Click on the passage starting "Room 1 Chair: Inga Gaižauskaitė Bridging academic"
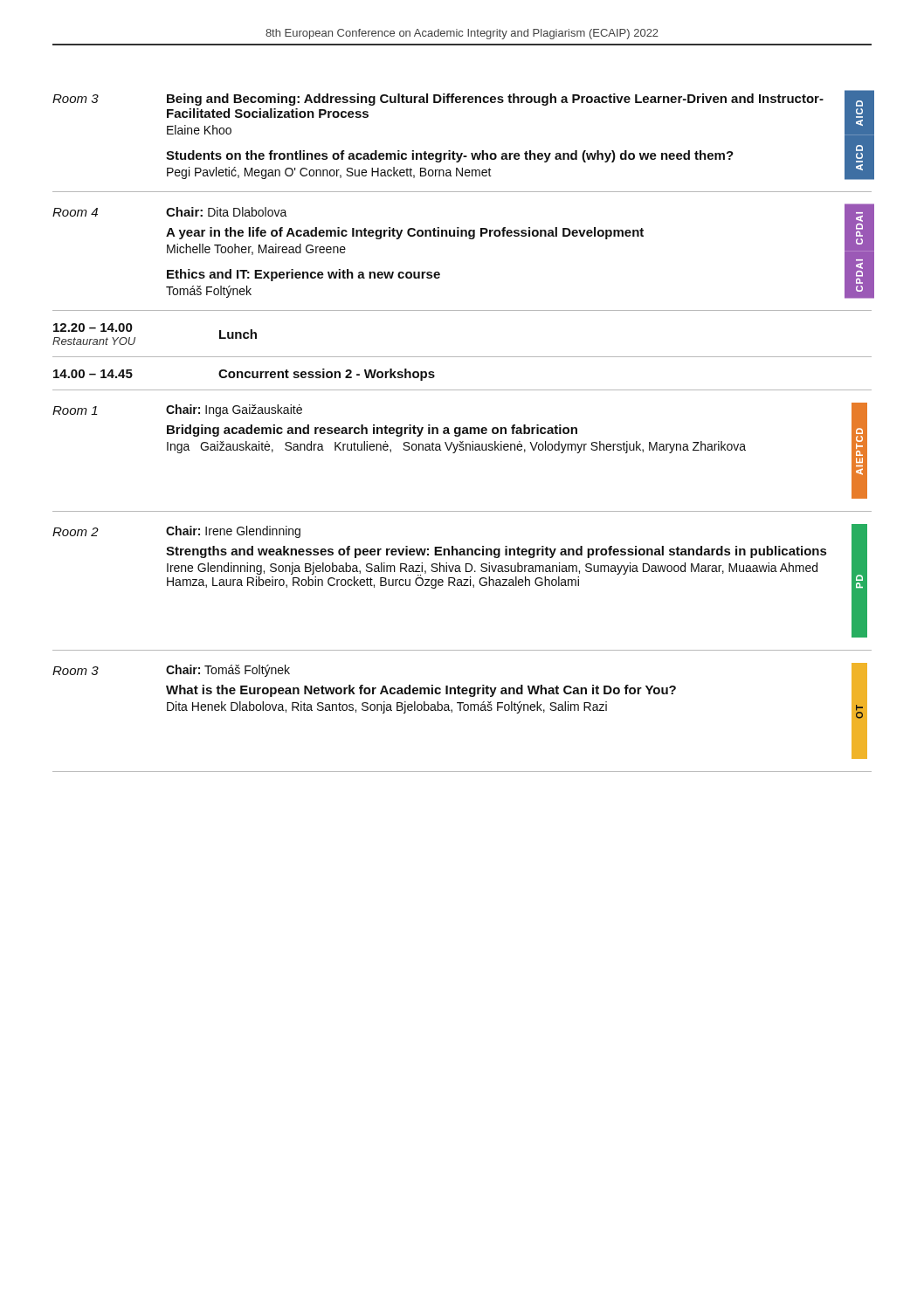 (x=462, y=451)
